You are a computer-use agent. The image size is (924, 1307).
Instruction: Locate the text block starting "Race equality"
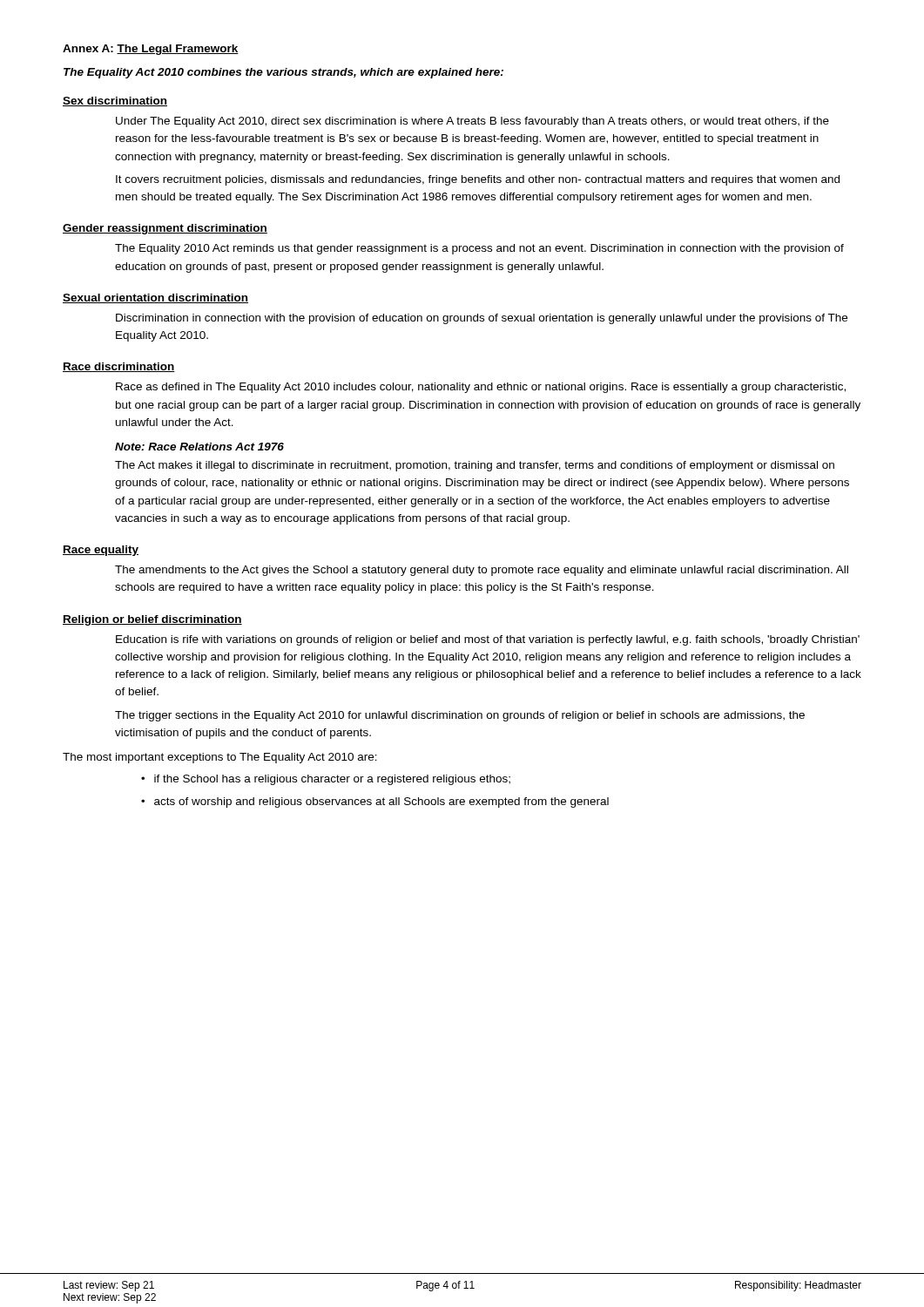101,549
